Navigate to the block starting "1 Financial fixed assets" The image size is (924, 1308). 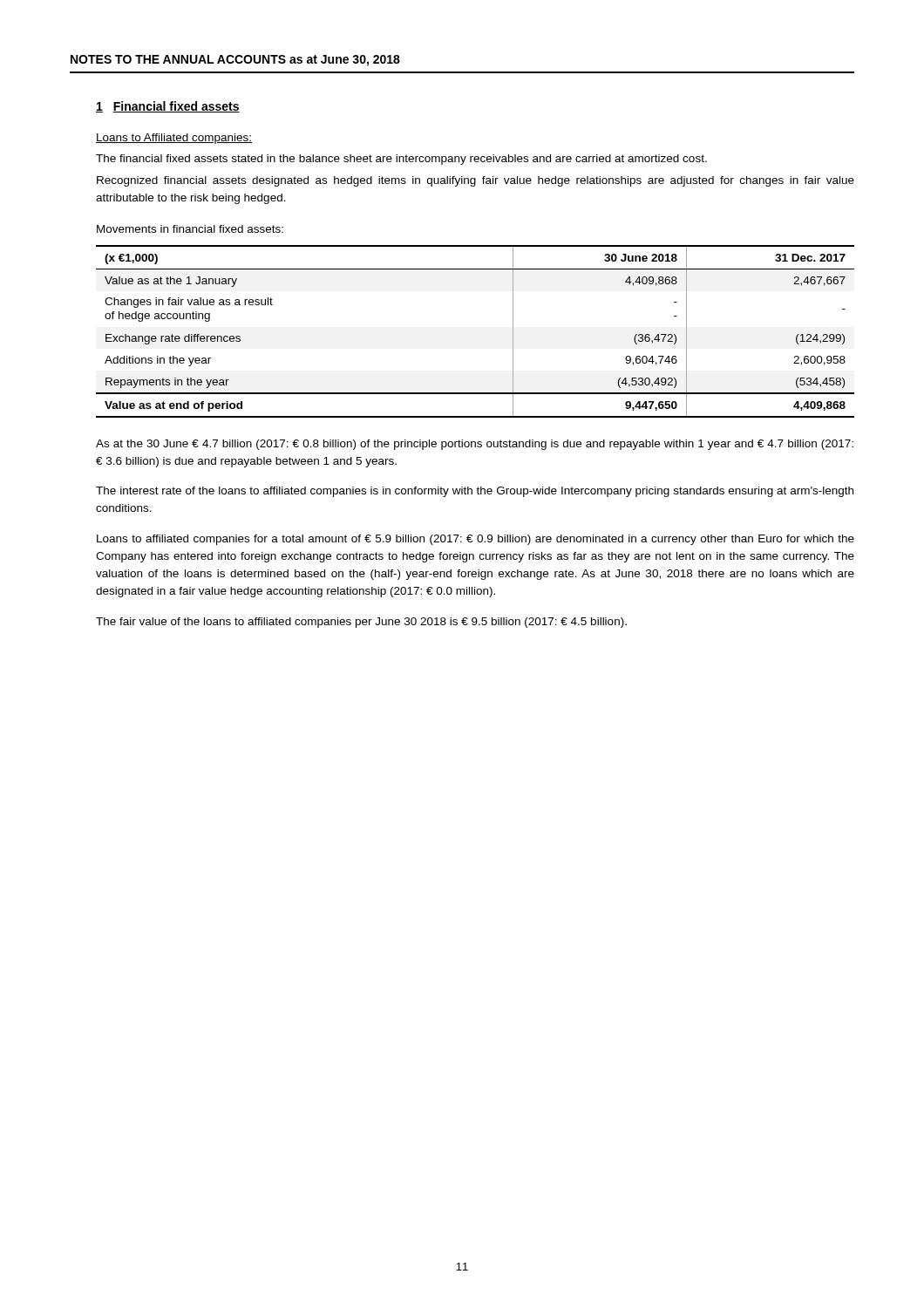(x=168, y=106)
